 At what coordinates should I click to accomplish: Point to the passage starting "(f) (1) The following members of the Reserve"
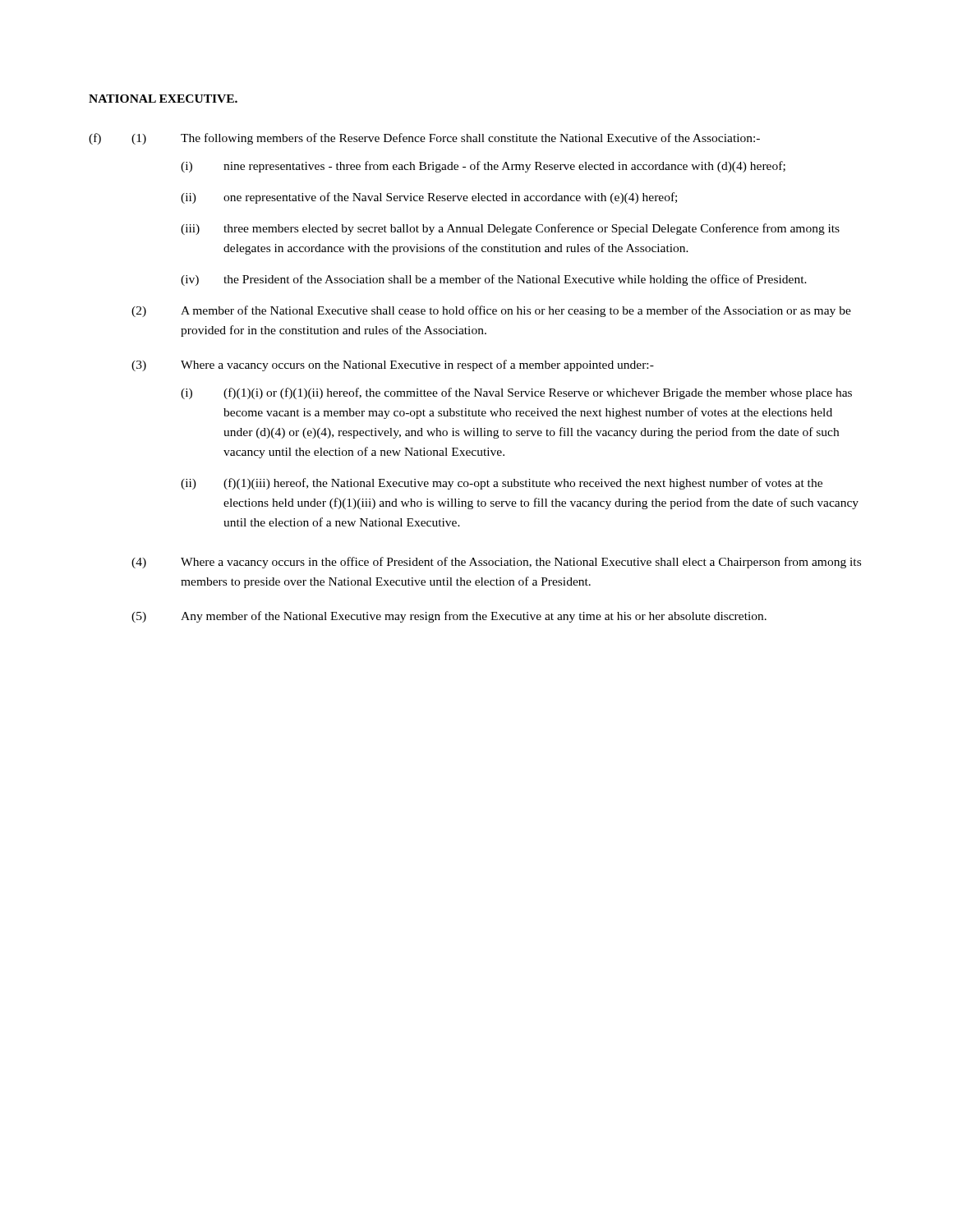coord(476,385)
